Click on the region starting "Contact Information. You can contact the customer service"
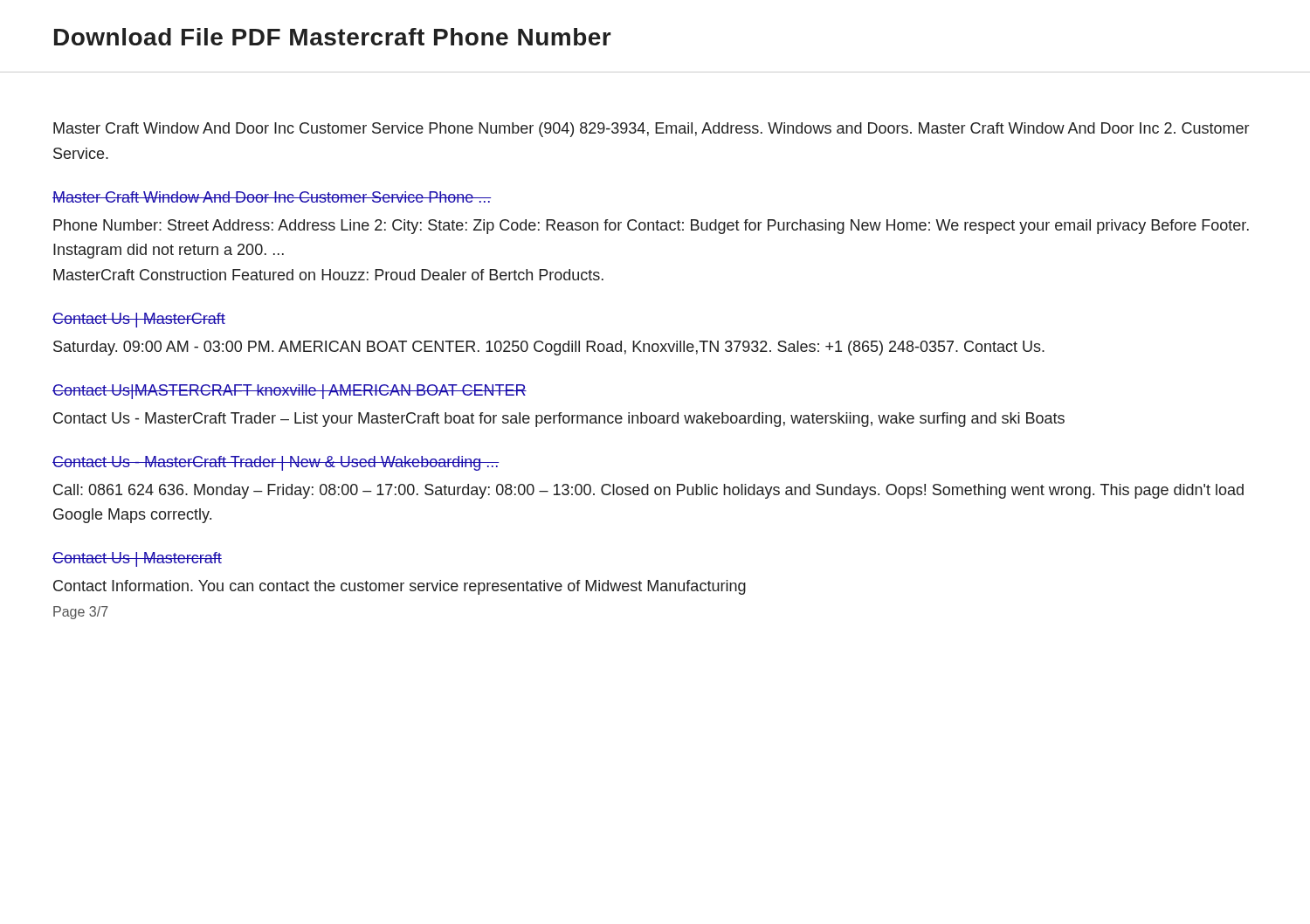 click(x=399, y=598)
